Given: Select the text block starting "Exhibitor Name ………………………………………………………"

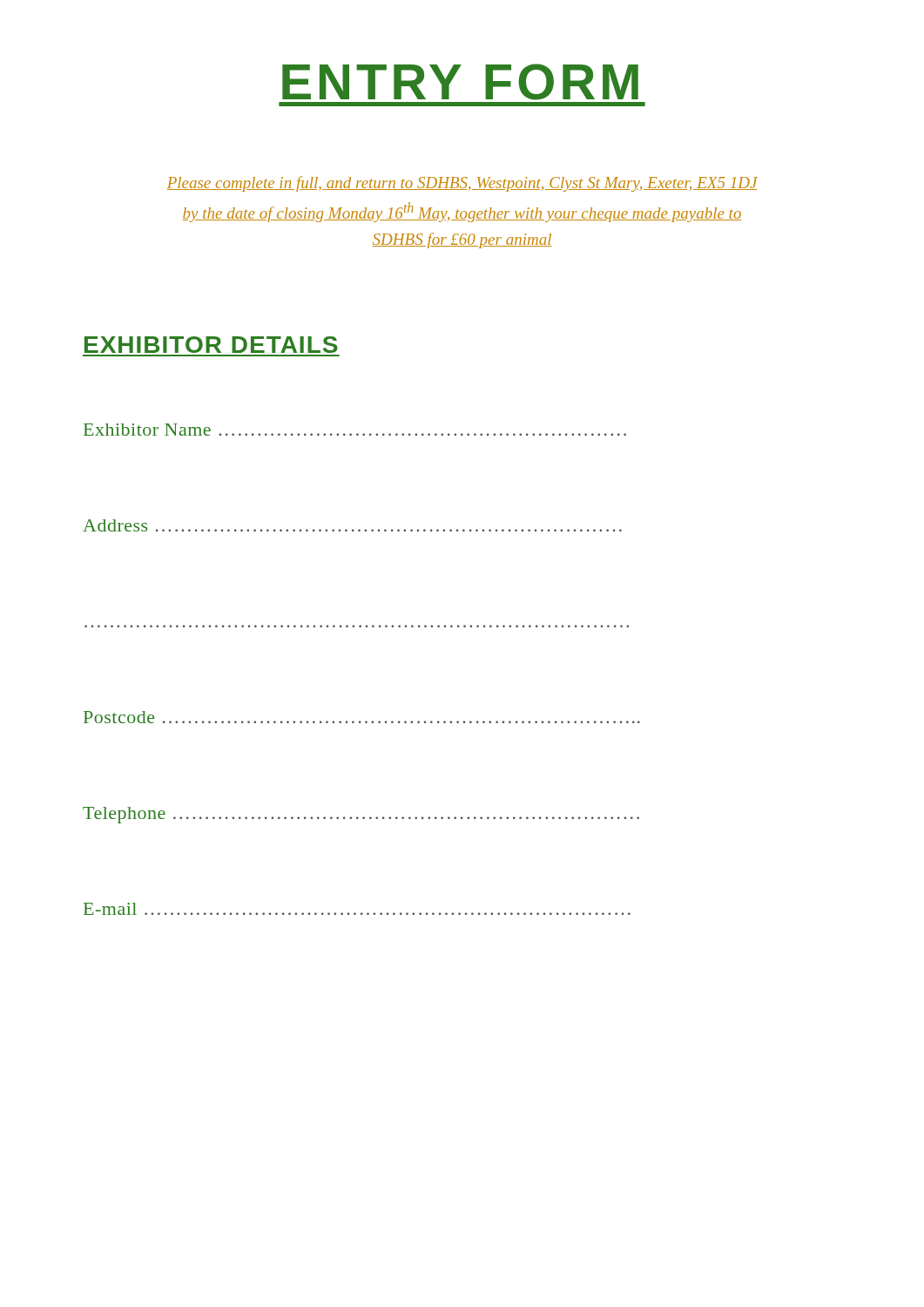Looking at the screenshot, I should tap(356, 429).
